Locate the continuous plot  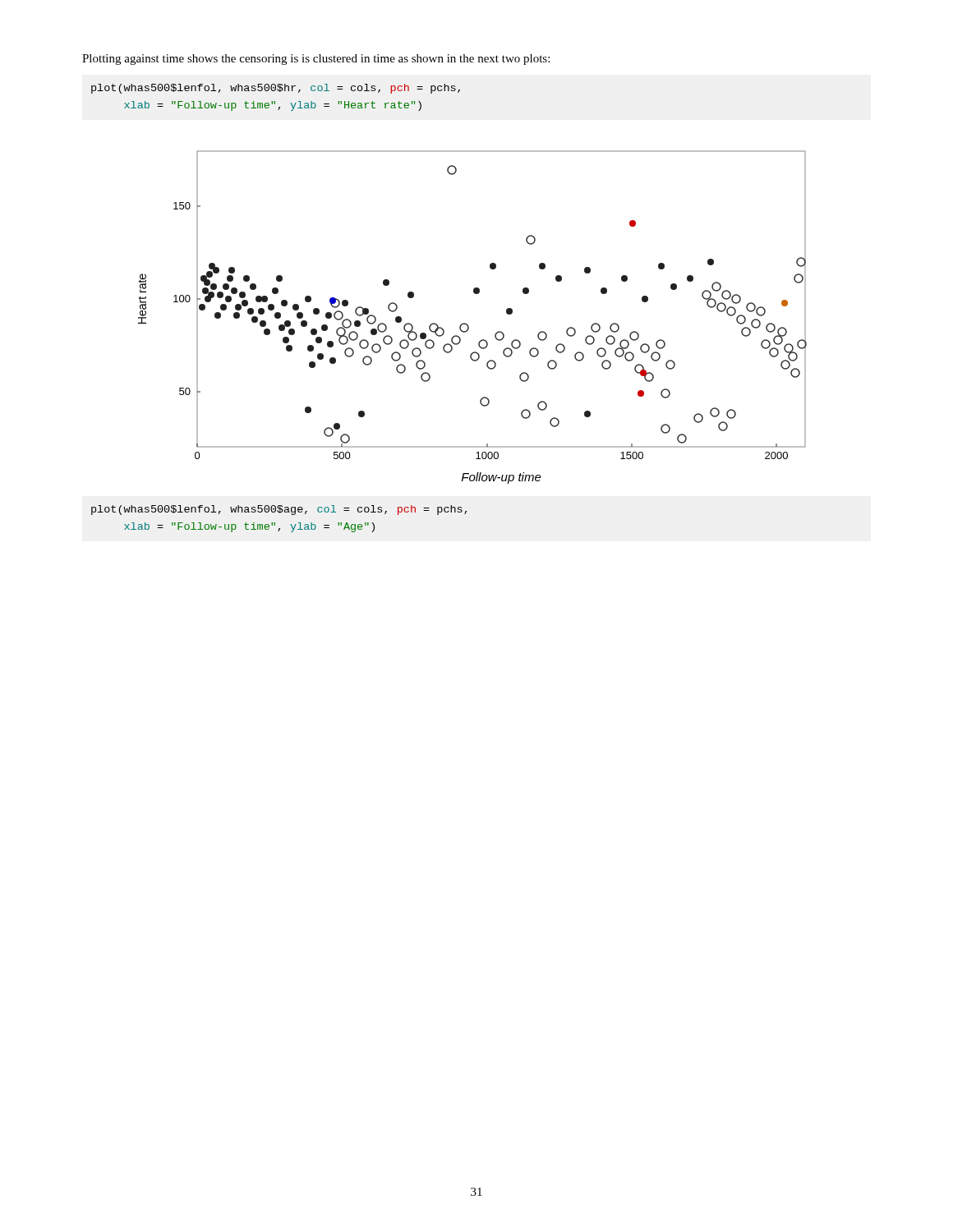click(476, 311)
